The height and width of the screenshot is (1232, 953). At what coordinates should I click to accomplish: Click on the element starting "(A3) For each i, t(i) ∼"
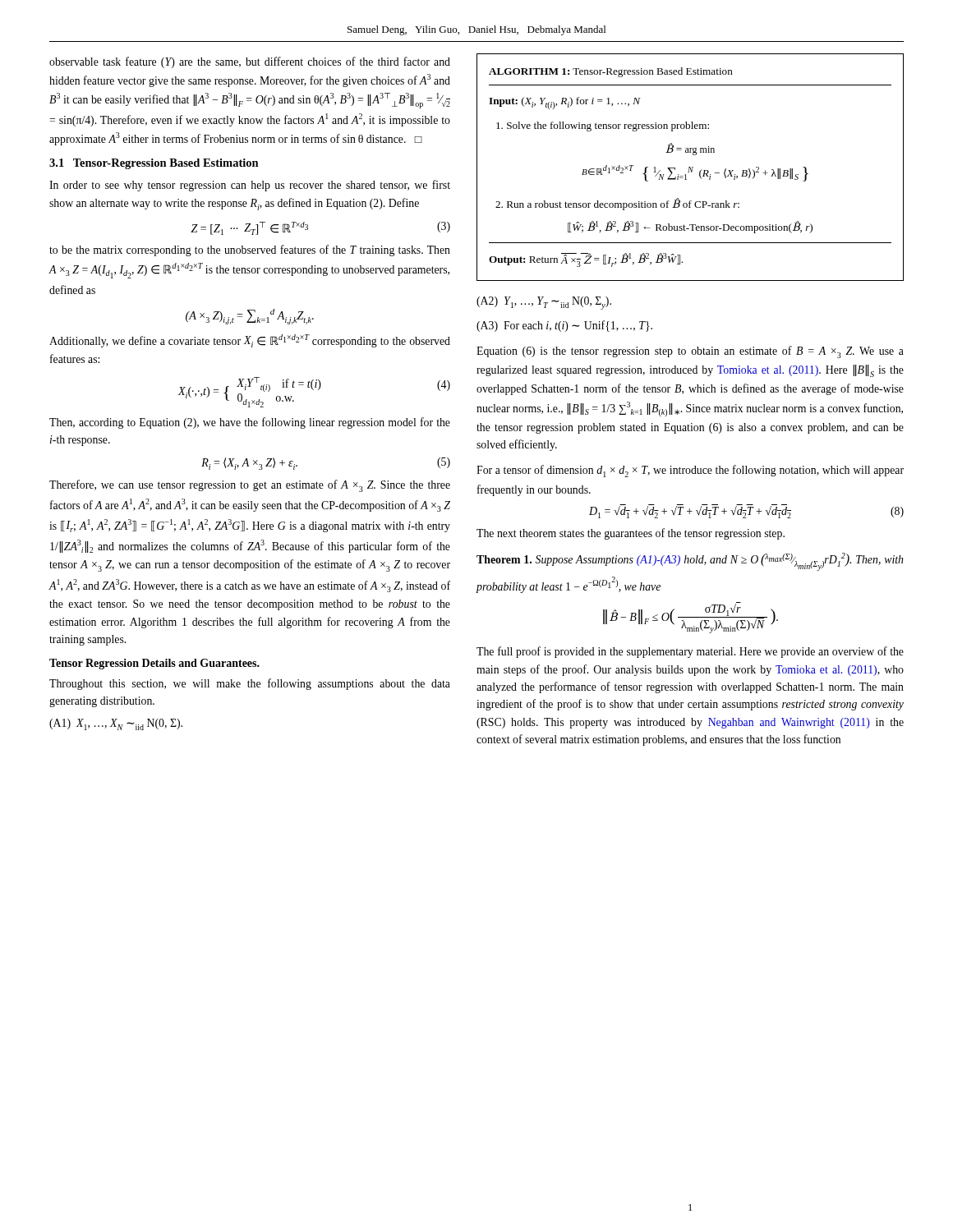click(565, 325)
